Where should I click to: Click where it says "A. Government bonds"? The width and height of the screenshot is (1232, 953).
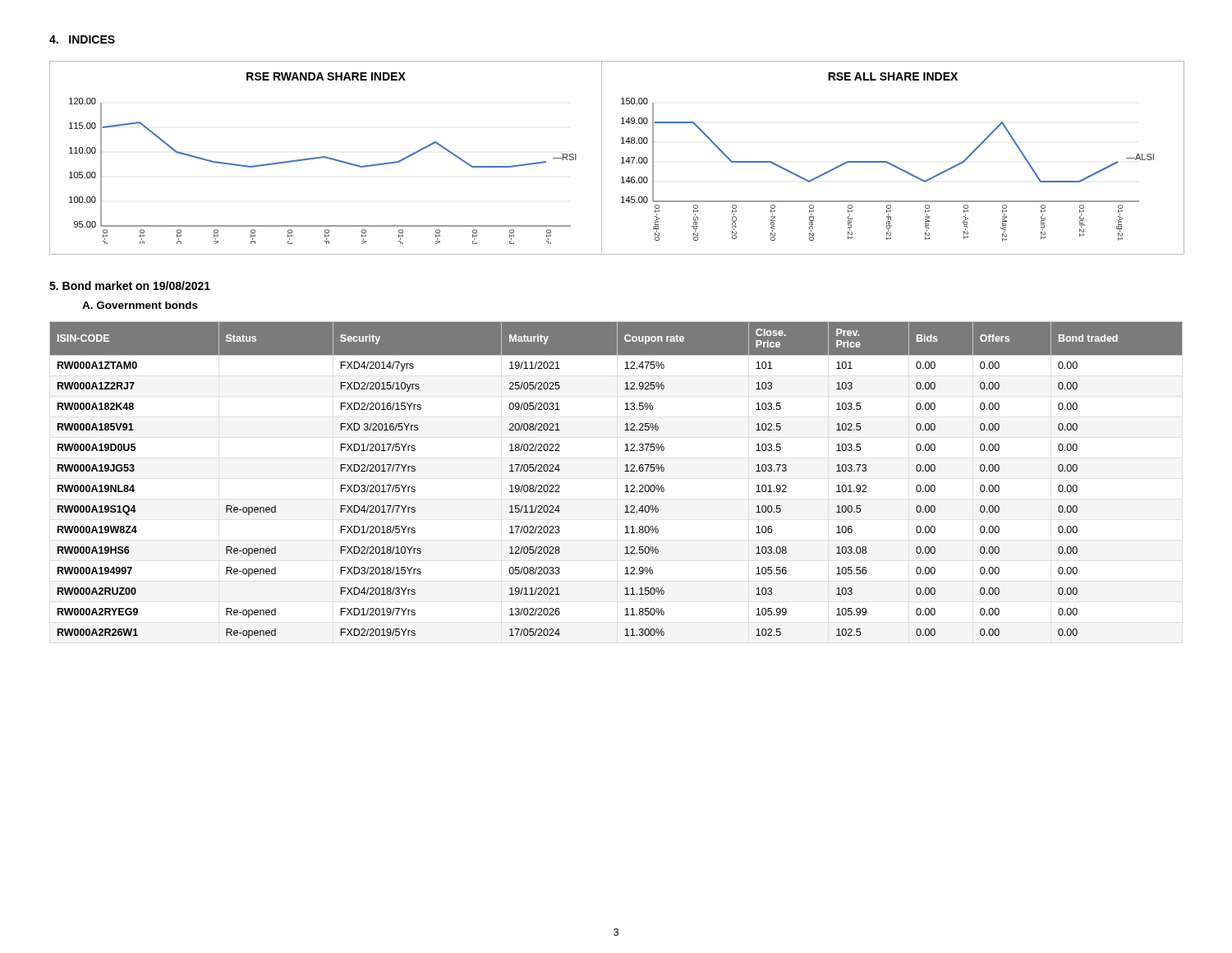click(140, 305)
